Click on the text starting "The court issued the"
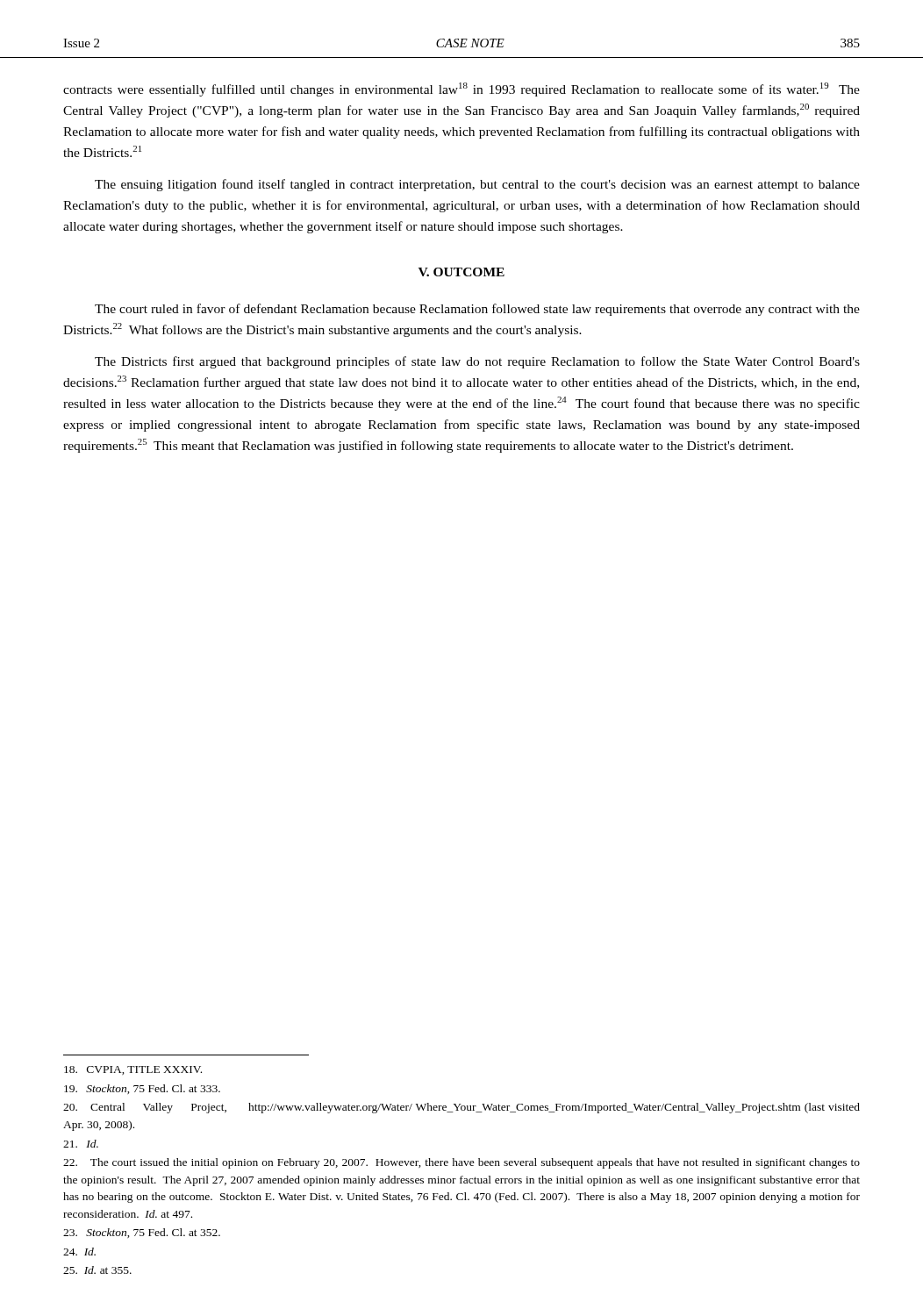 click(x=462, y=1188)
